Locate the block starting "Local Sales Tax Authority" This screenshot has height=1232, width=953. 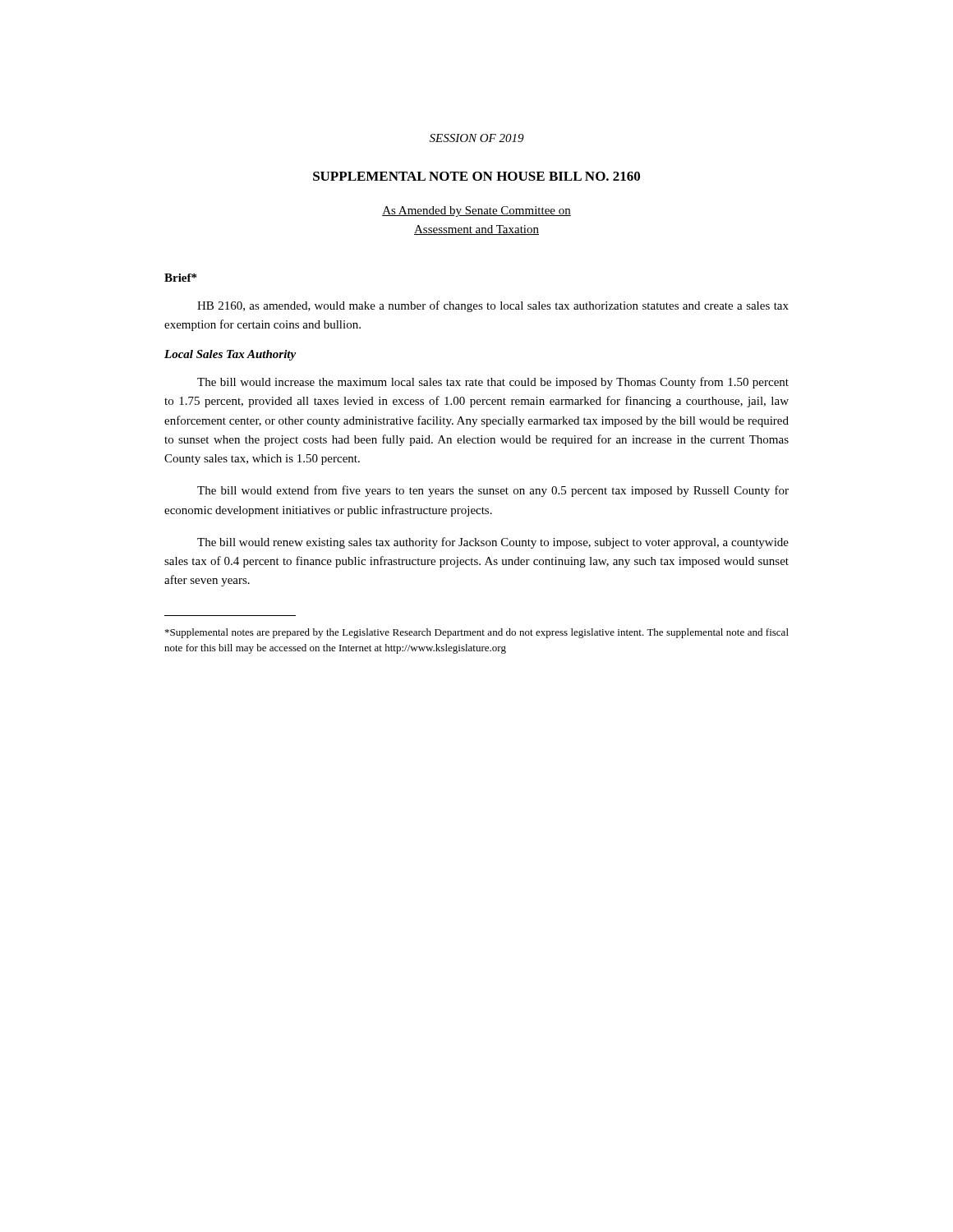click(230, 354)
